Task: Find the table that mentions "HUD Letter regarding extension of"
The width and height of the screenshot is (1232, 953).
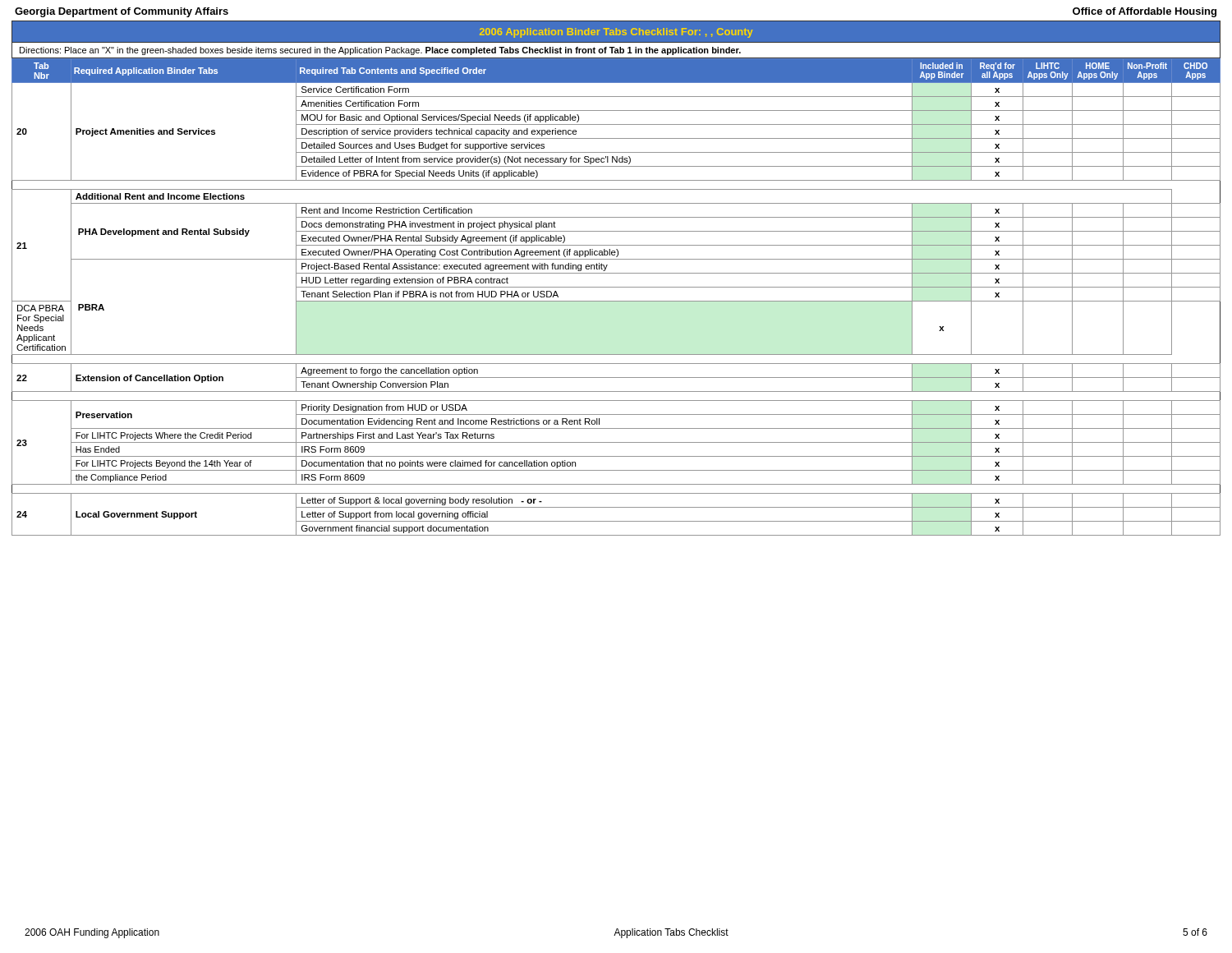Action: (x=616, y=278)
